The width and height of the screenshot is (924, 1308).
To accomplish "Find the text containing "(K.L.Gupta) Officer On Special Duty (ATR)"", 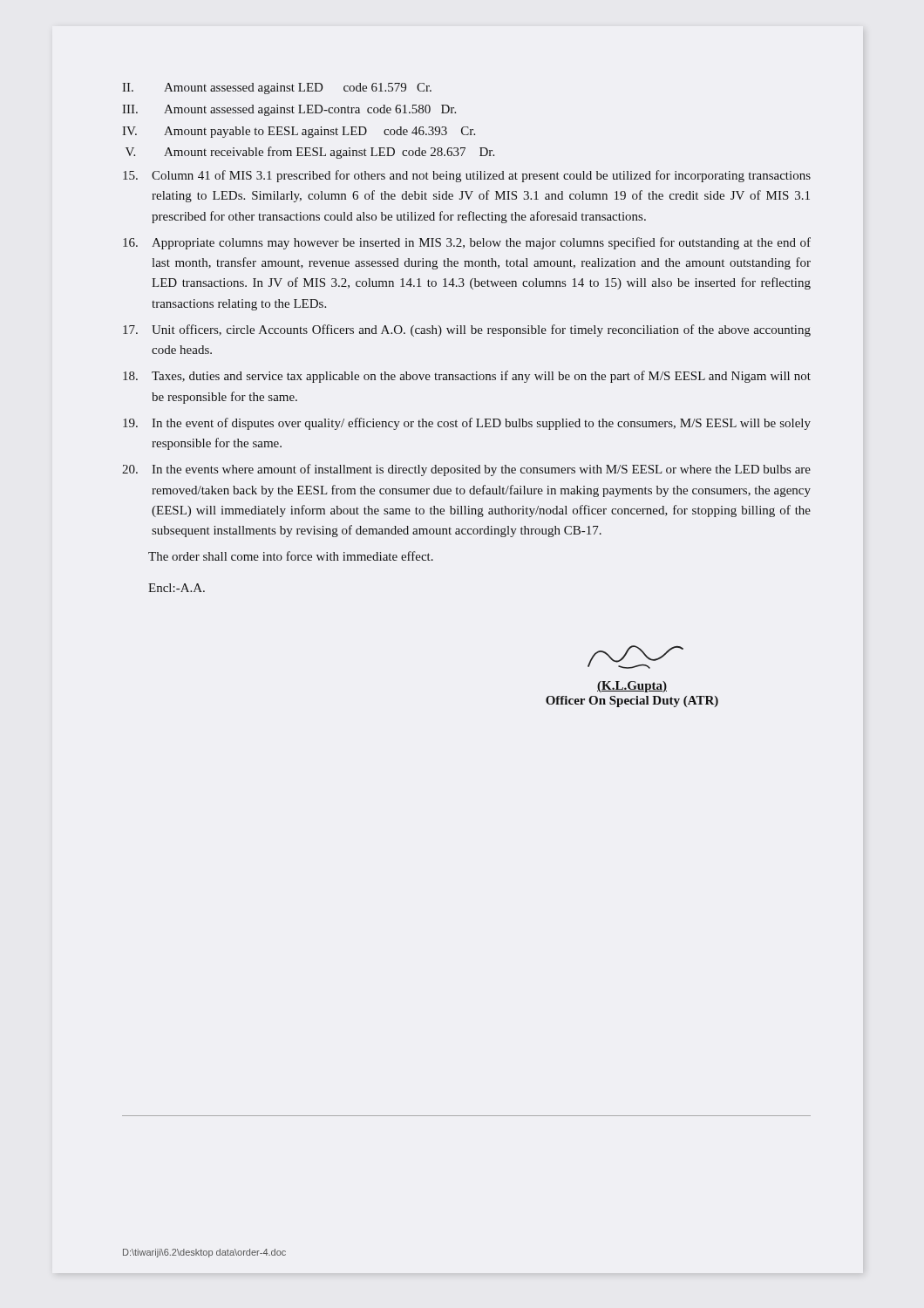I will (632, 670).
